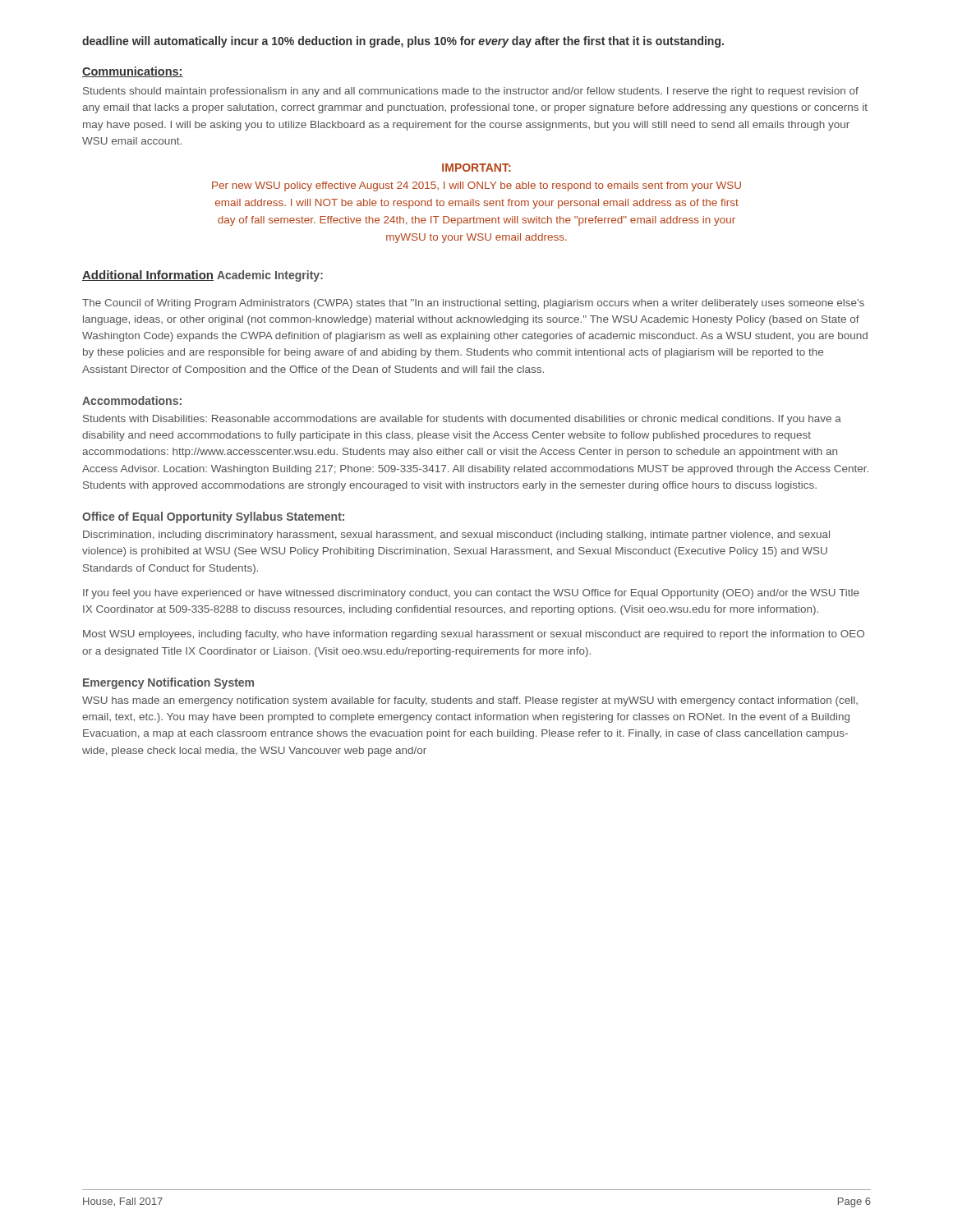Locate the text block that says "deadline will automatically incur a 10% deduction in"
953x1232 pixels.
pos(403,41)
